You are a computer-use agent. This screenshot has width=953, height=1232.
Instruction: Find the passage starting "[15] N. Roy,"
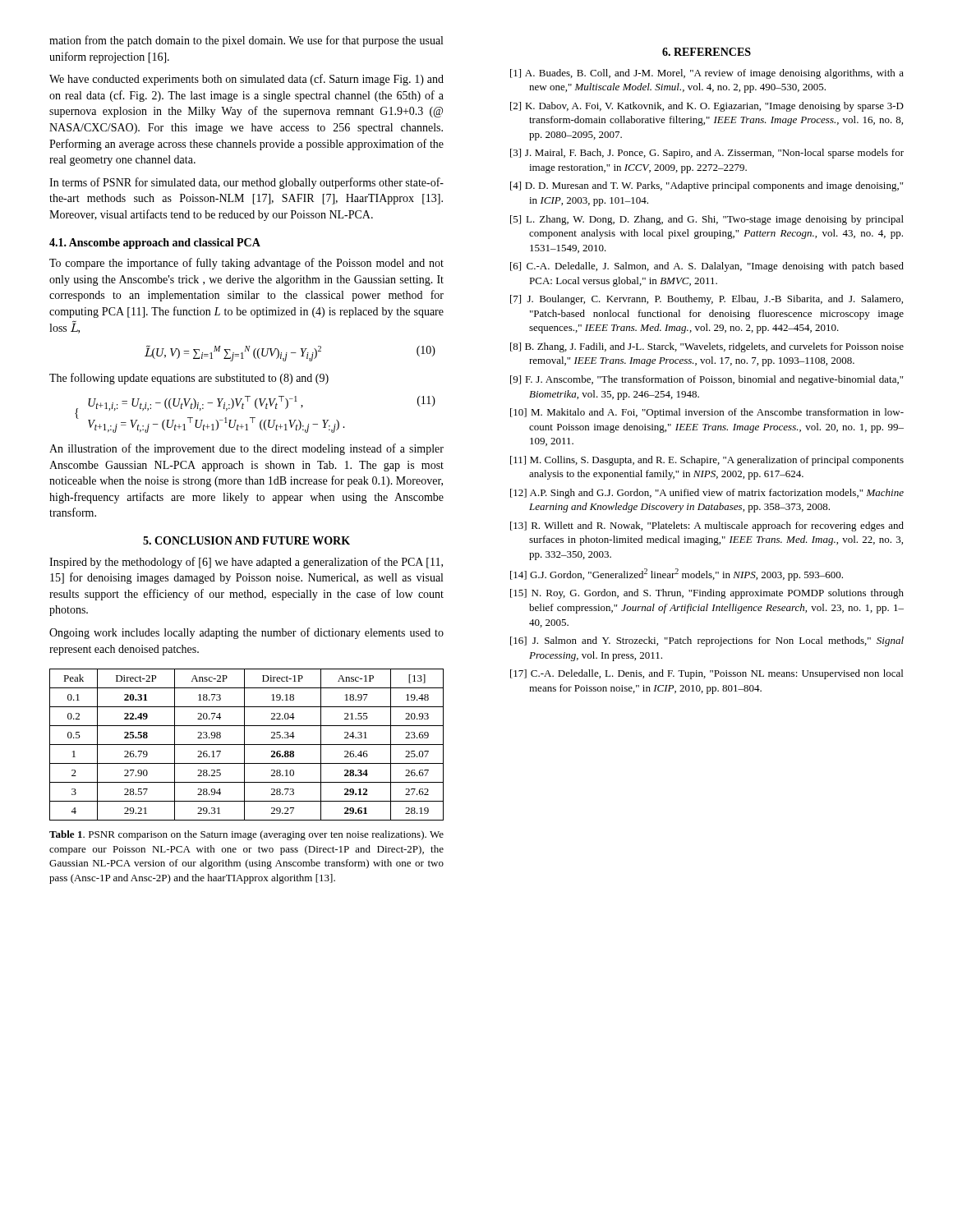pos(707,608)
